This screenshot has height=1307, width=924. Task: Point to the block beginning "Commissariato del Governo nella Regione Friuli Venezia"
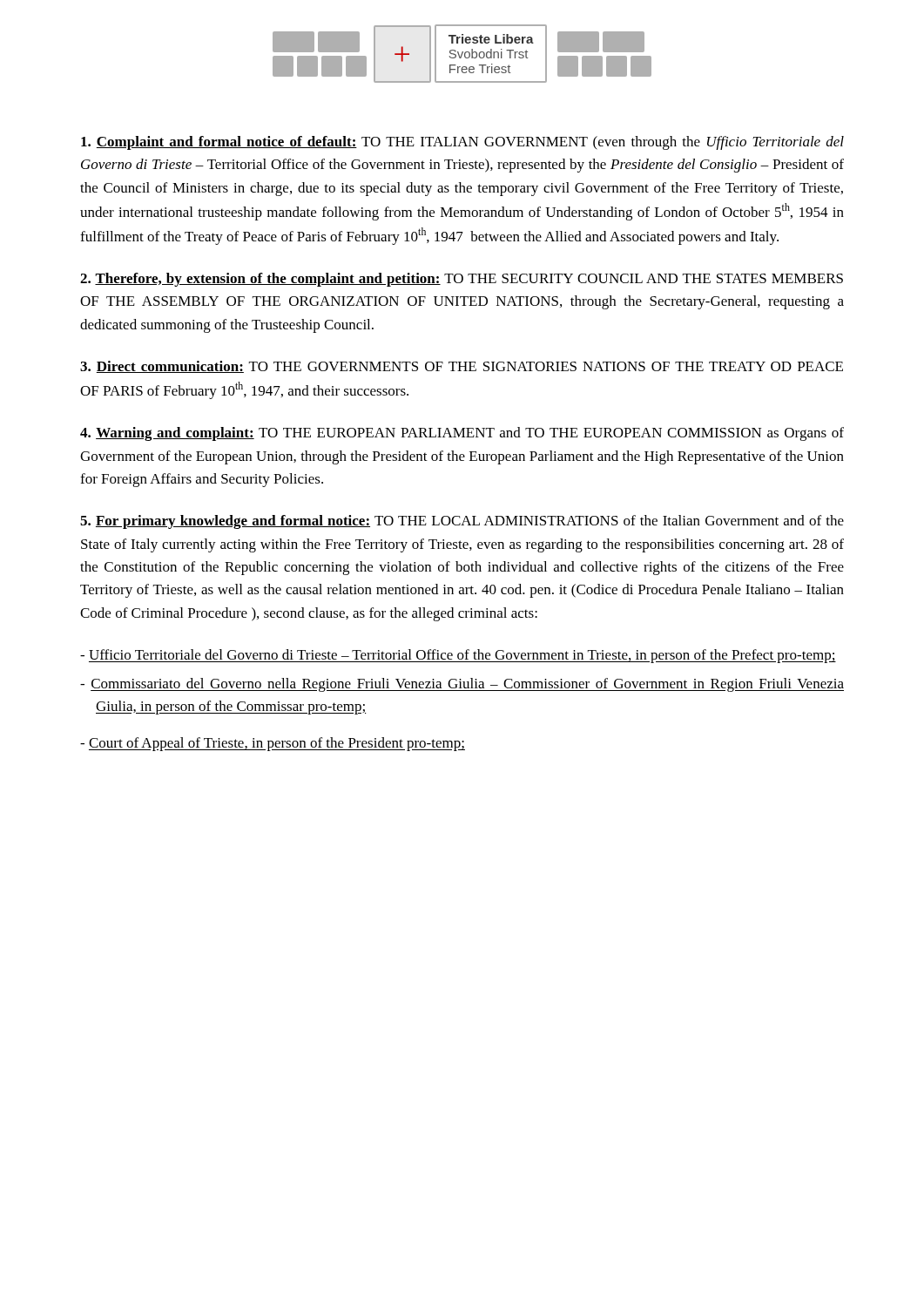coord(462,695)
